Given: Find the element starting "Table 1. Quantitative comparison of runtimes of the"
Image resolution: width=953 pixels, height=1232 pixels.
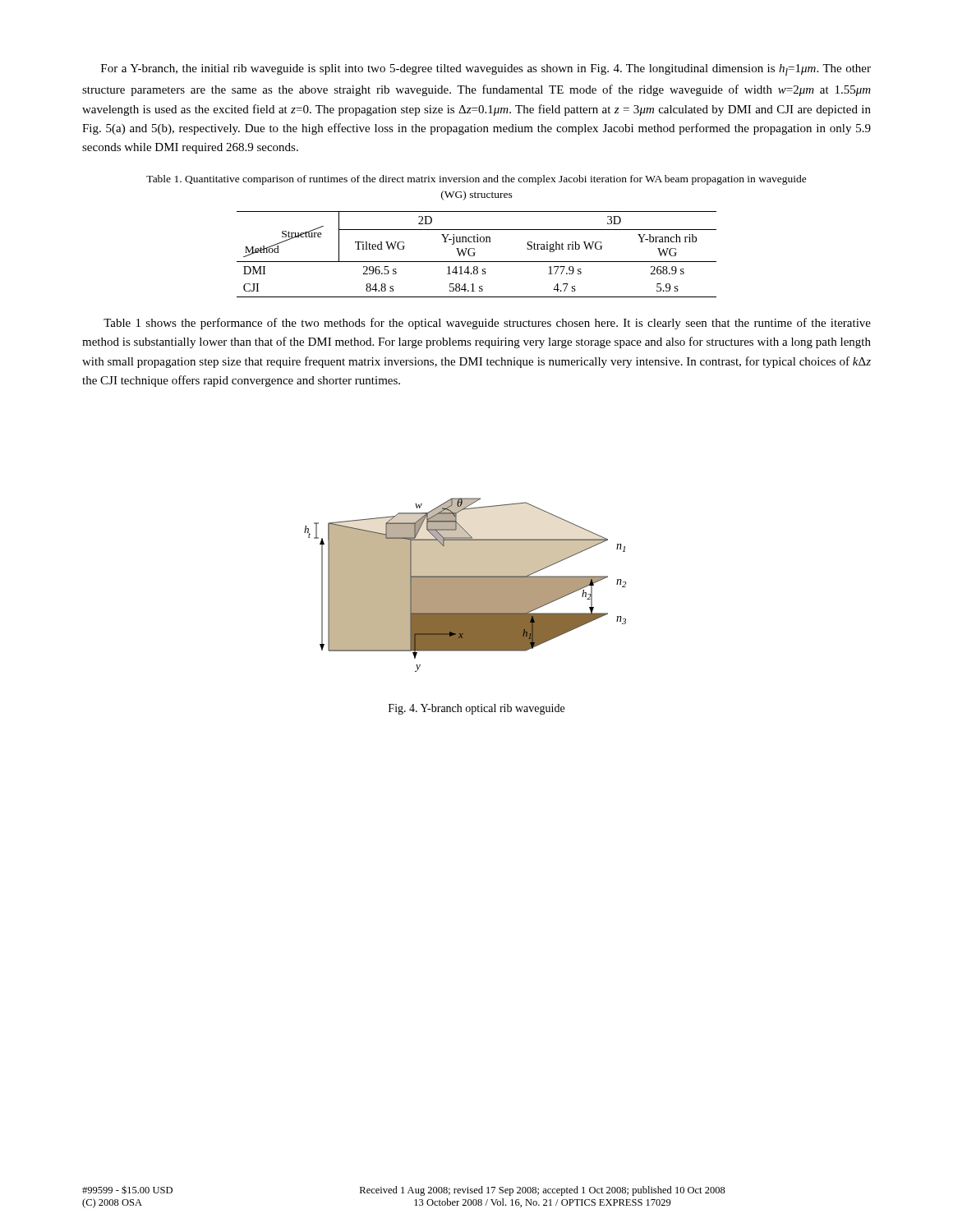Looking at the screenshot, I should click(x=476, y=187).
